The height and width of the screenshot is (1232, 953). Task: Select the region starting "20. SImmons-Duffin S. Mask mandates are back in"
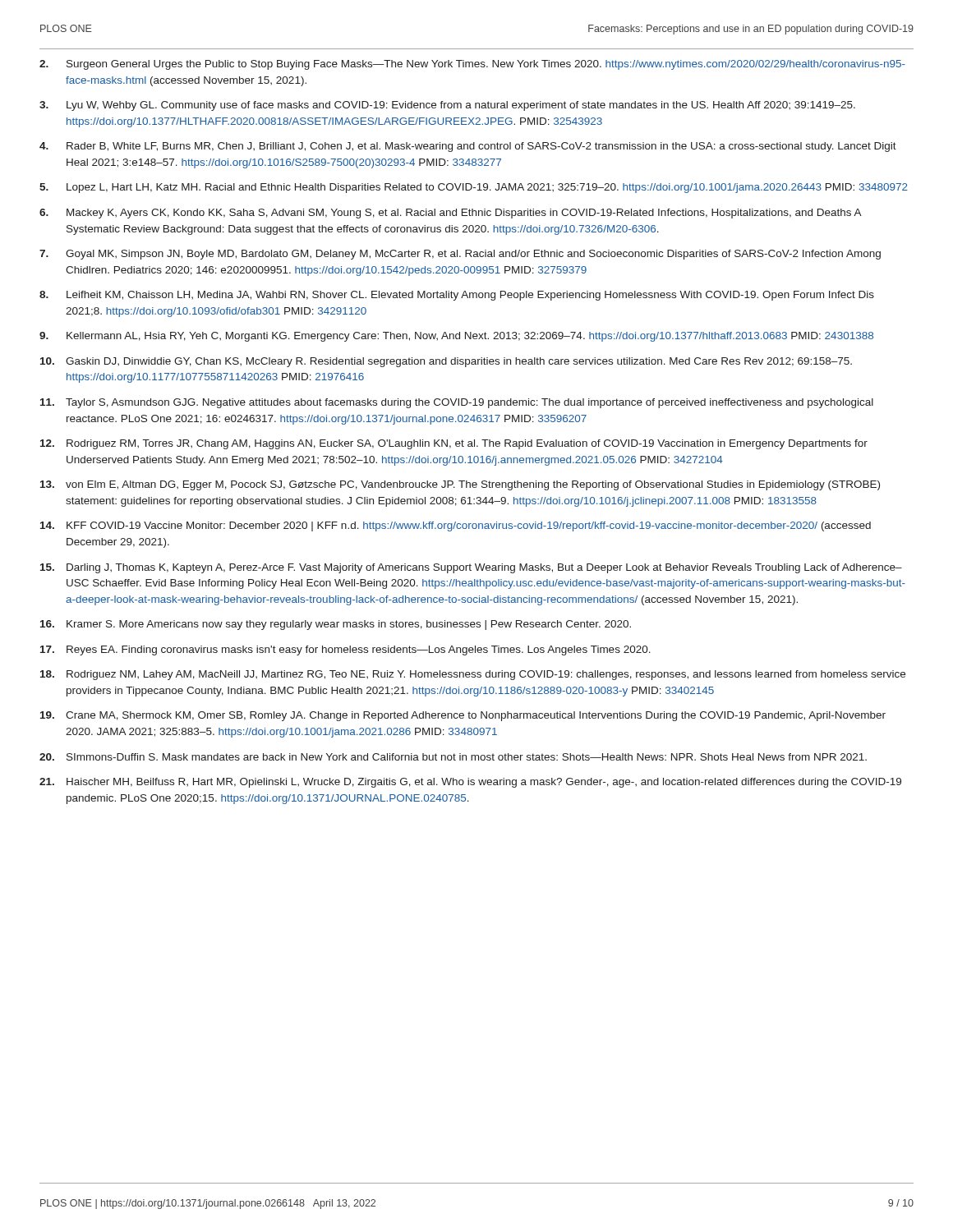453,757
